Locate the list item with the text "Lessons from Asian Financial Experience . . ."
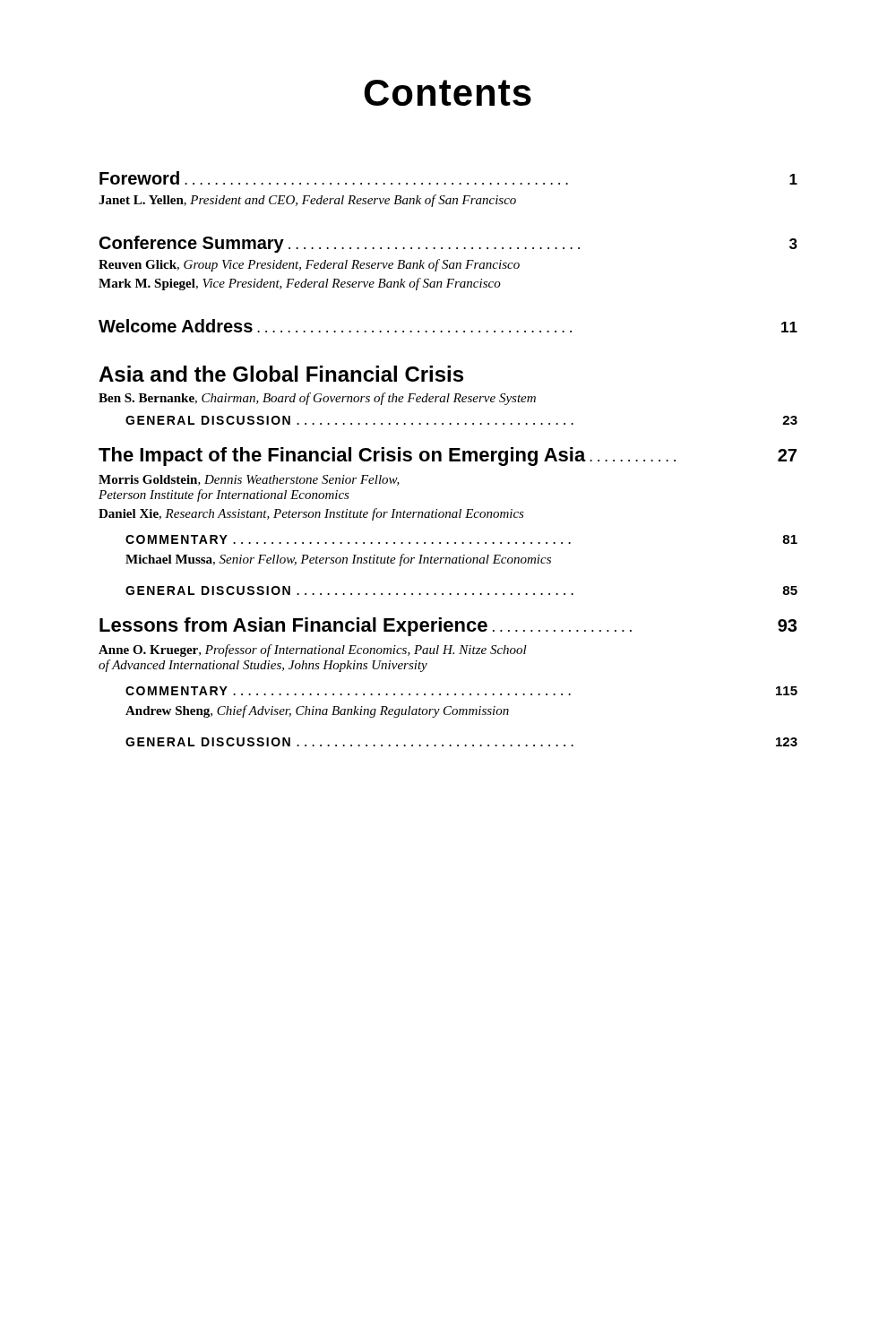Screen dimensions: 1344x896 [448, 643]
